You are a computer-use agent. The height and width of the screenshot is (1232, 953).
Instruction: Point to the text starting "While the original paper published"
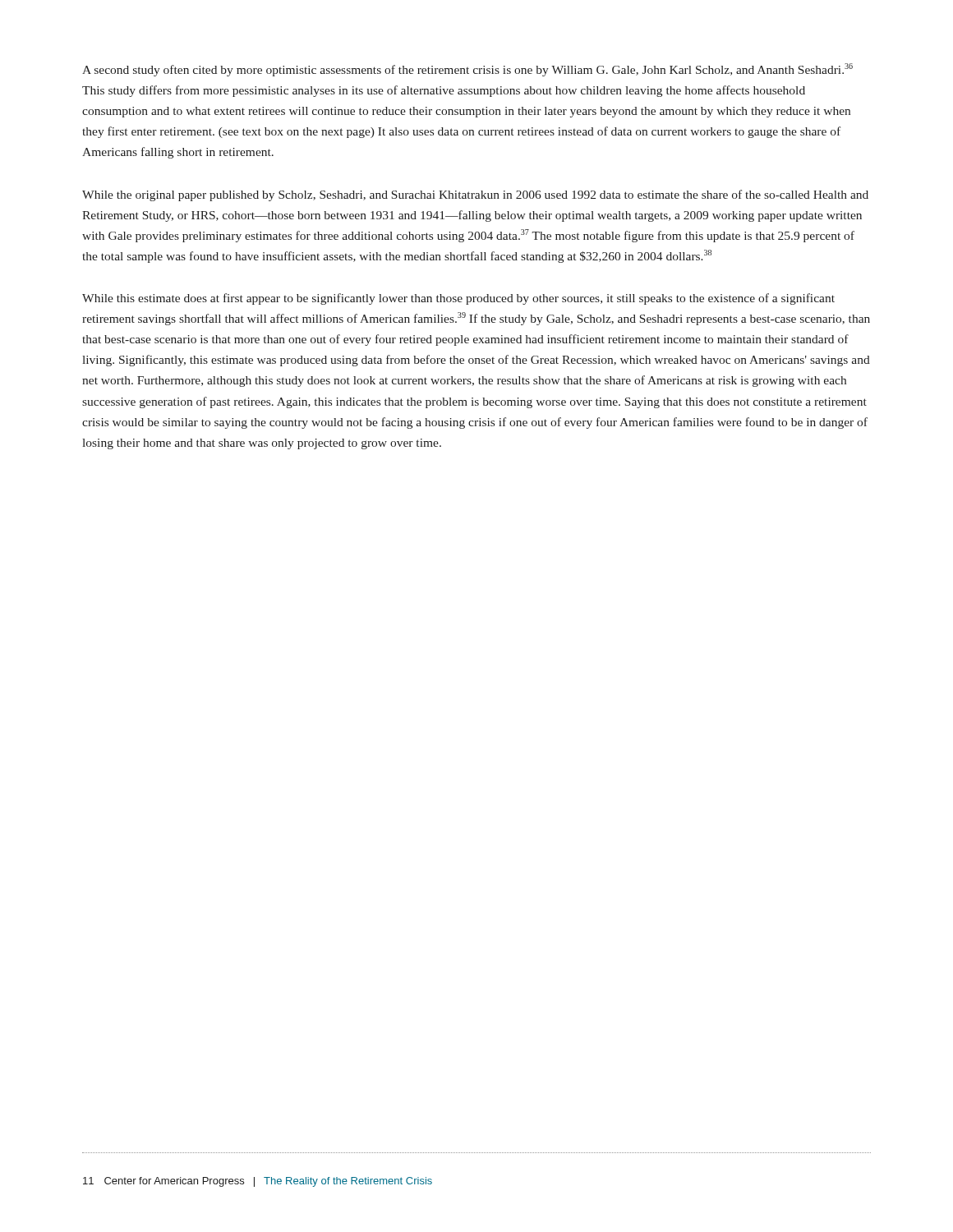tap(475, 225)
